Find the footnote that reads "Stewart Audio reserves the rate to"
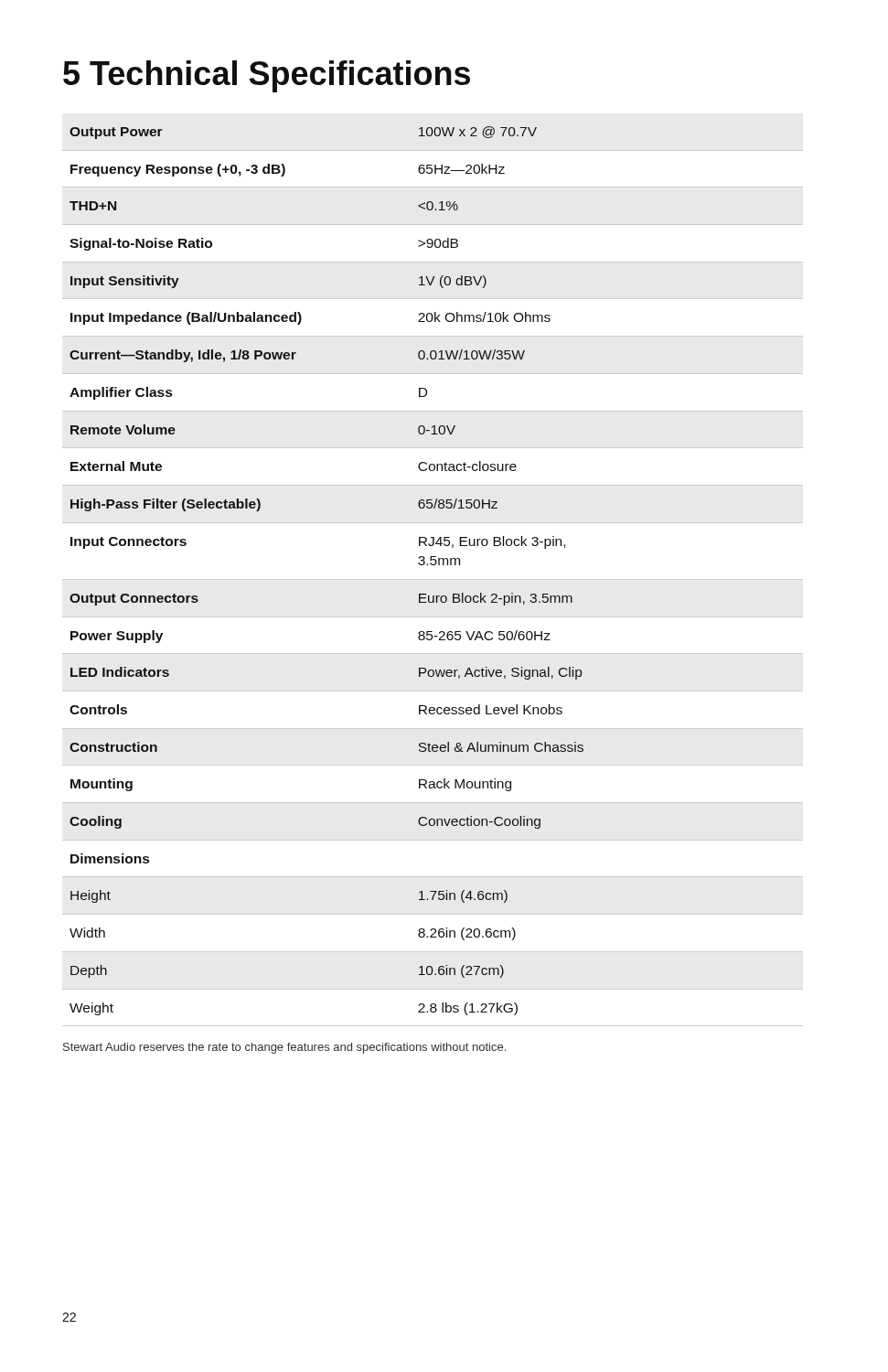This screenshot has height=1372, width=888. [x=433, y=1048]
